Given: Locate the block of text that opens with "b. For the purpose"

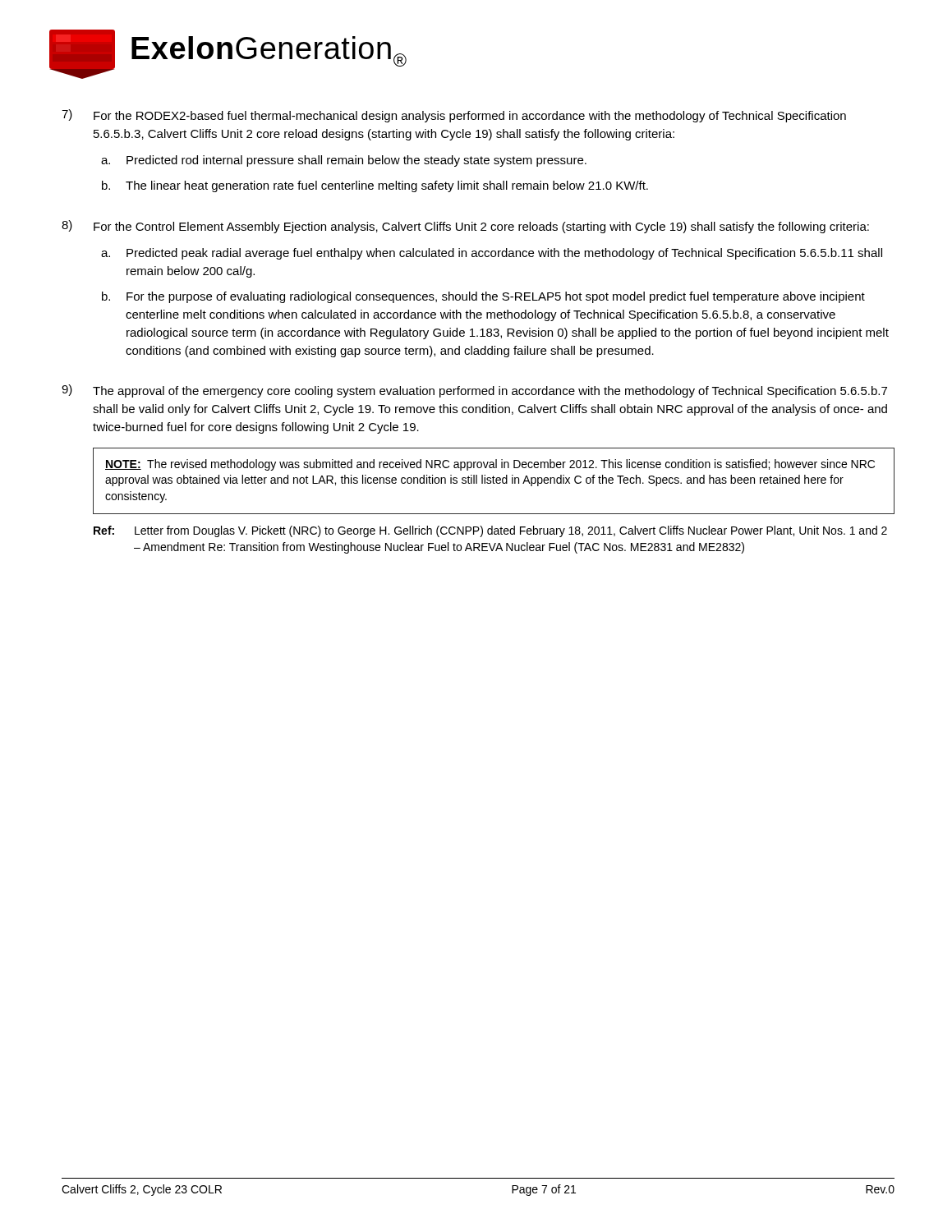Looking at the screenshot, I should pyautogui.click(x=498, y=323).
